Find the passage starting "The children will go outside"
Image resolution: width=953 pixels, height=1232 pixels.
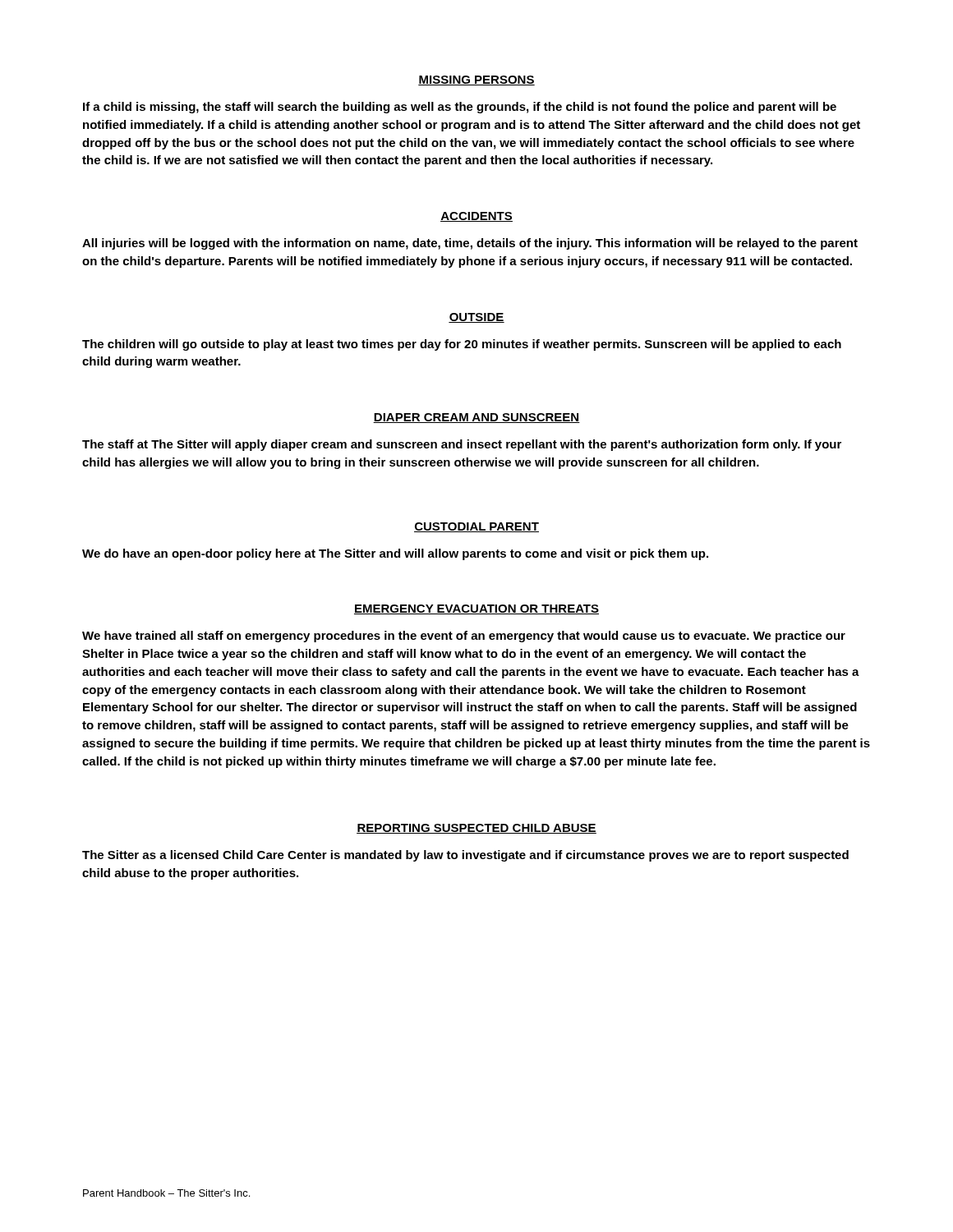click(462, 352)
